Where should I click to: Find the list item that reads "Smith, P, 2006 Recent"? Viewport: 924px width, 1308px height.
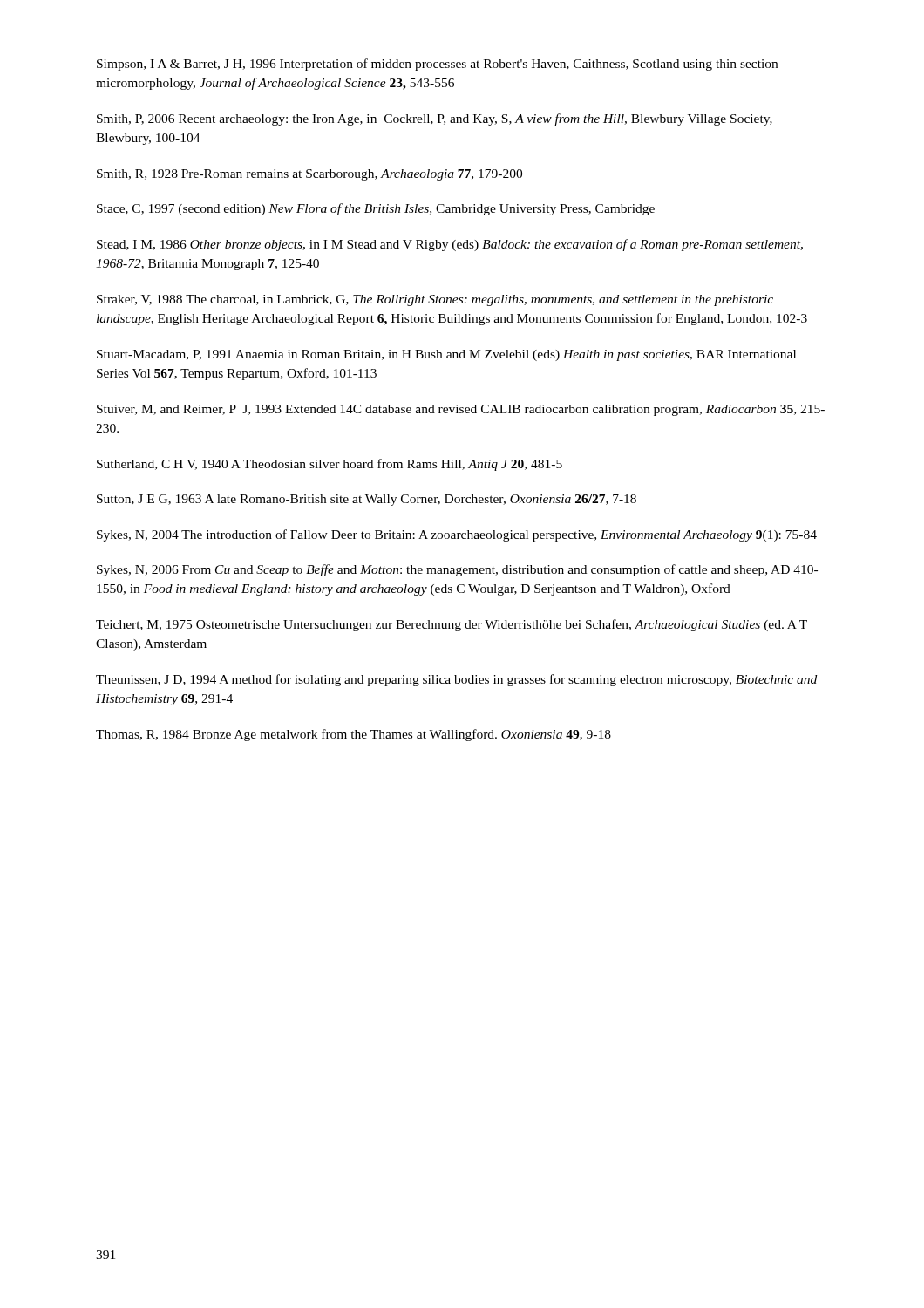point(434,128)
